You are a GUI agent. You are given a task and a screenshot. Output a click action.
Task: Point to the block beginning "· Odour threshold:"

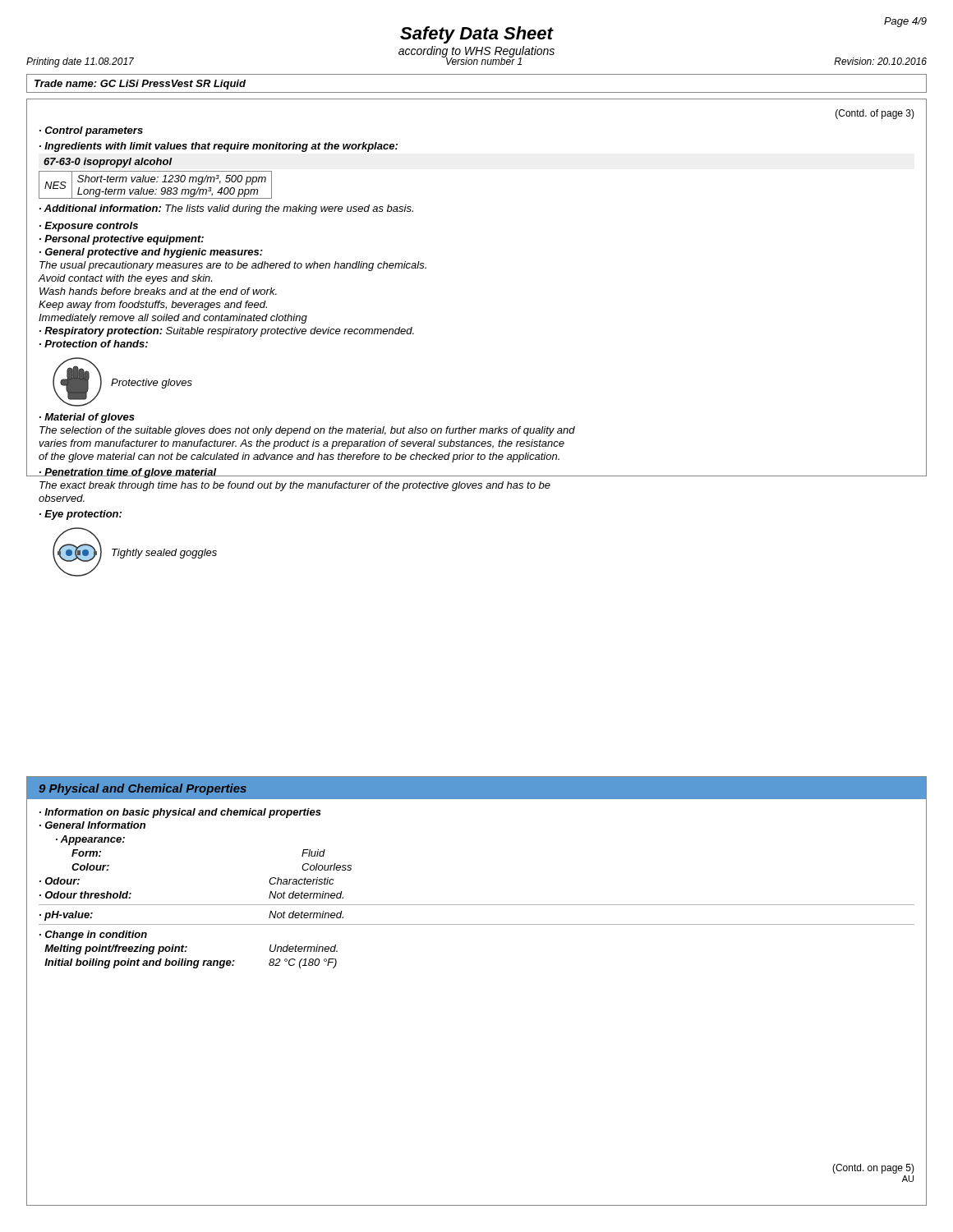click(192, 895)
